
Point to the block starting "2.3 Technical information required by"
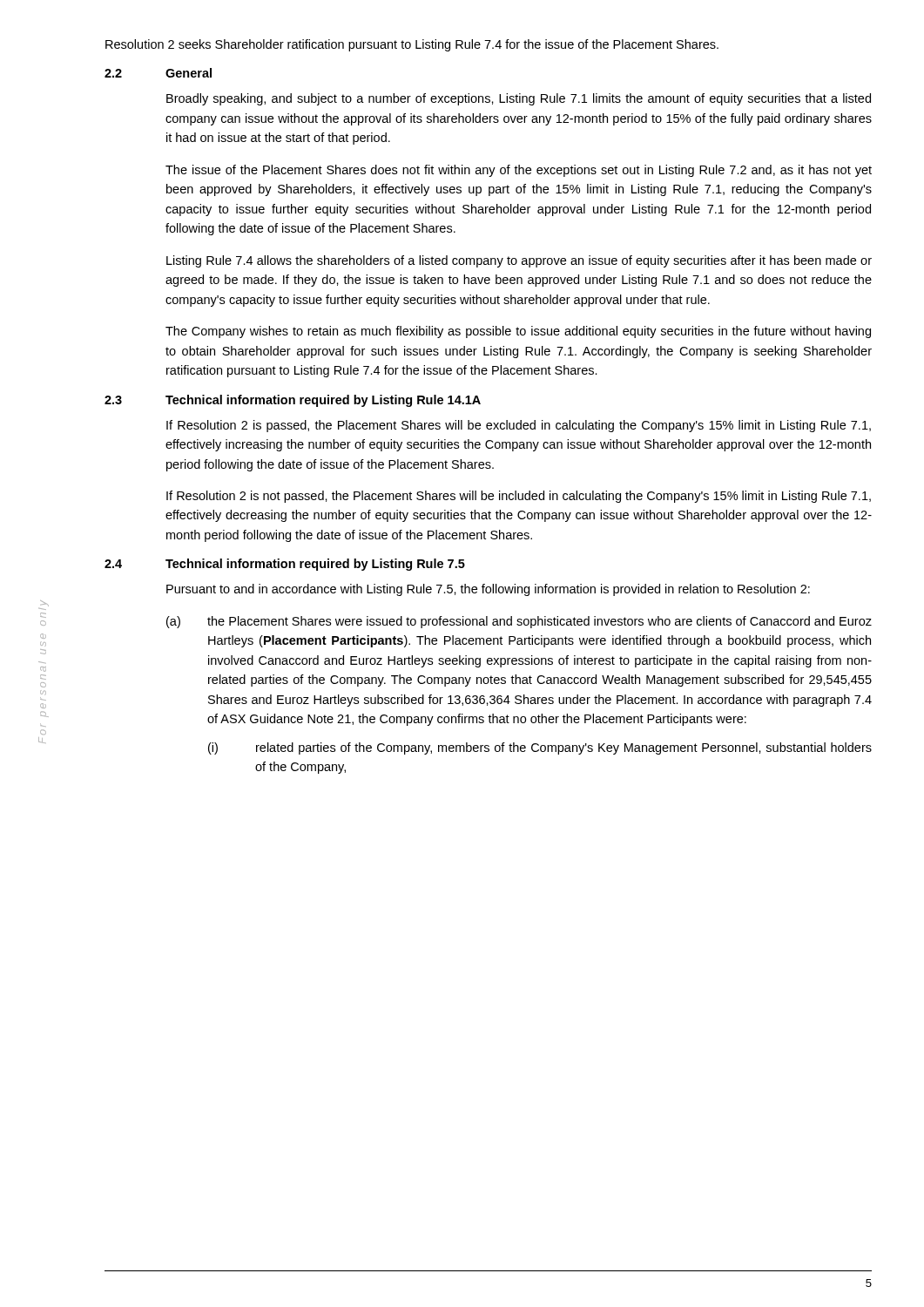pos(293,400)
